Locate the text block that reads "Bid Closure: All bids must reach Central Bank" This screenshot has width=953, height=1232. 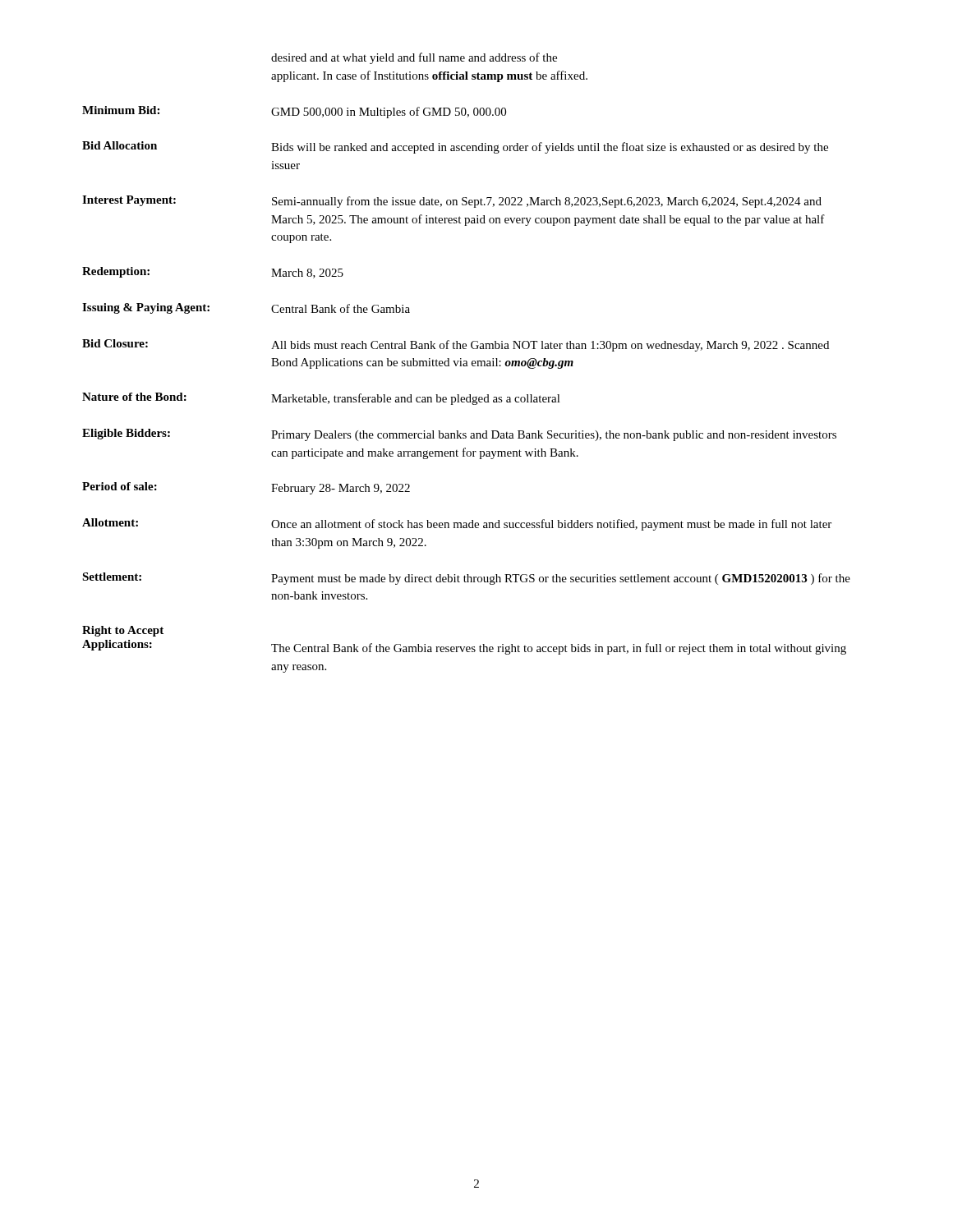click(x=468, y=354)
